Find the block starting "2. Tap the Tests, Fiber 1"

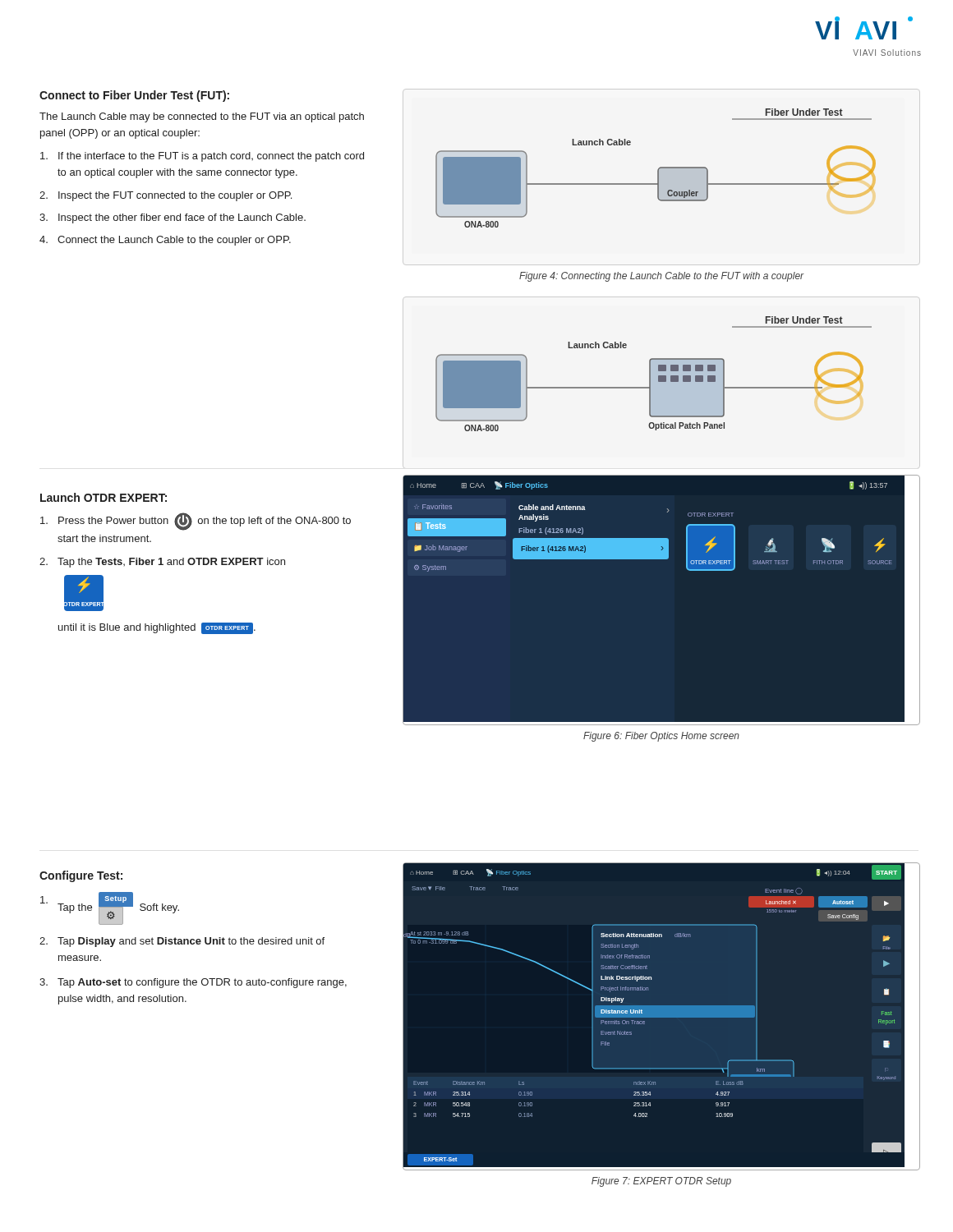[x=162, y=563]
